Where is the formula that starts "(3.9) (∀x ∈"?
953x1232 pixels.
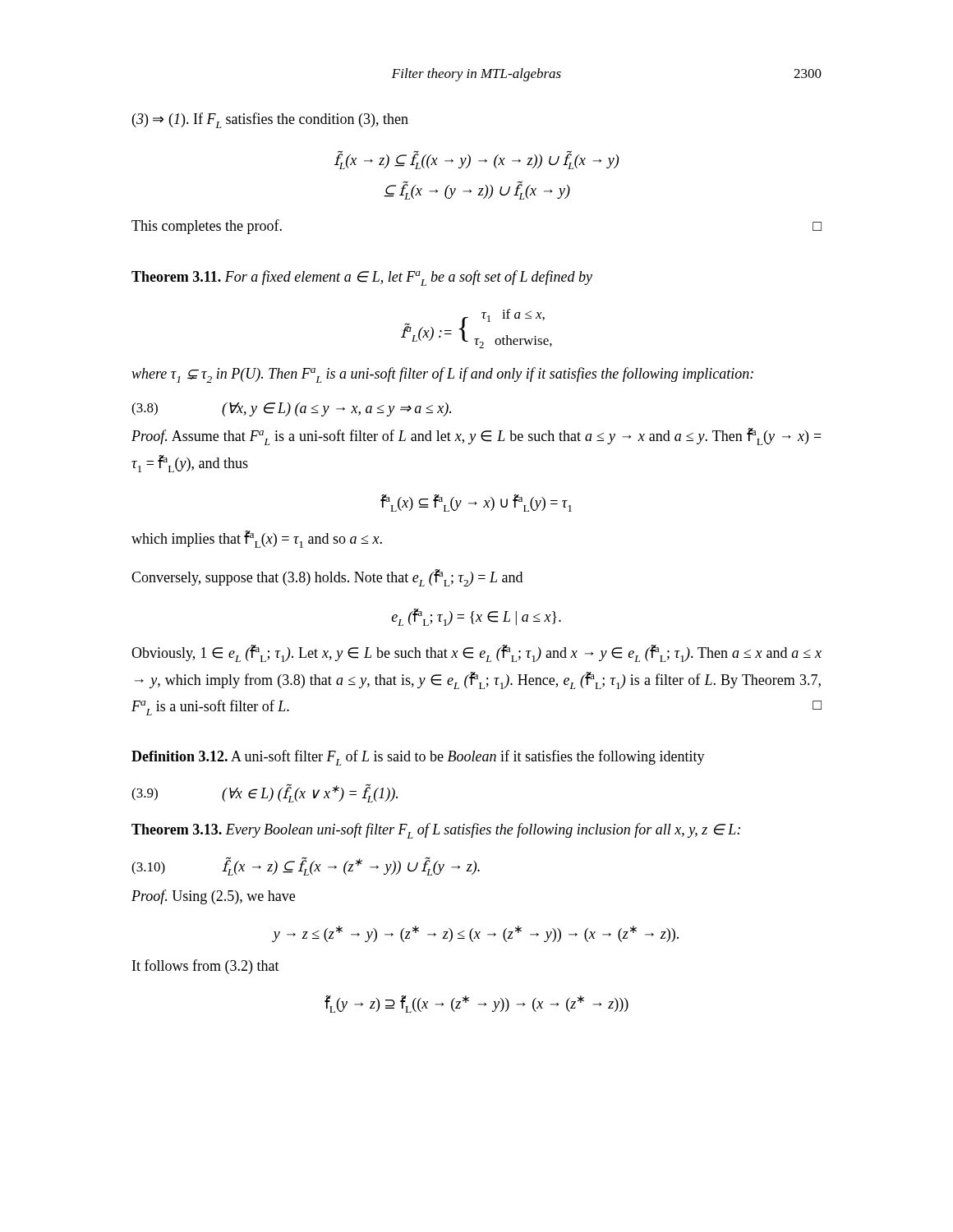coord(265,793)
